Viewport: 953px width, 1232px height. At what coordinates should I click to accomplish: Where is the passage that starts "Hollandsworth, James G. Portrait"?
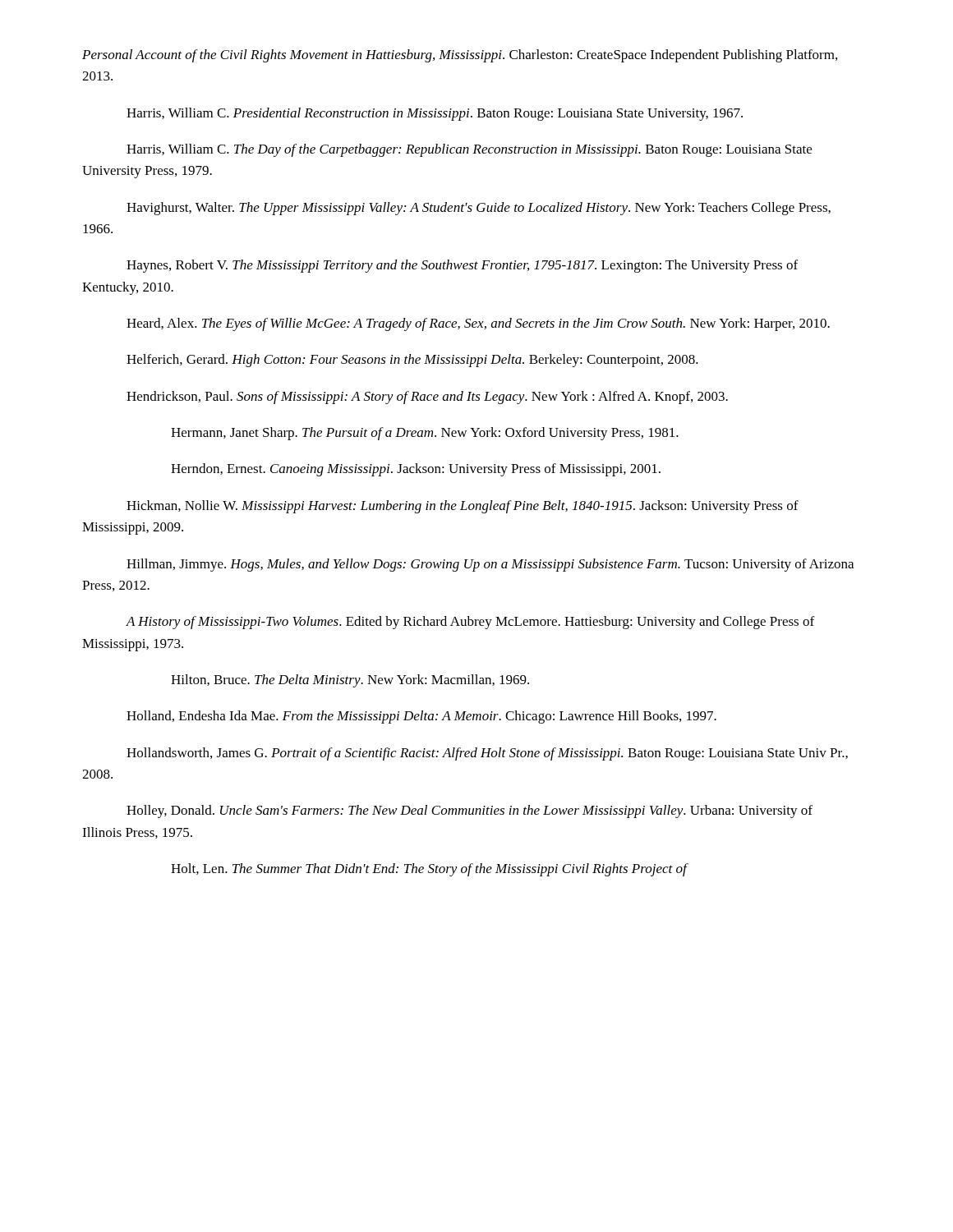point(468,764)
